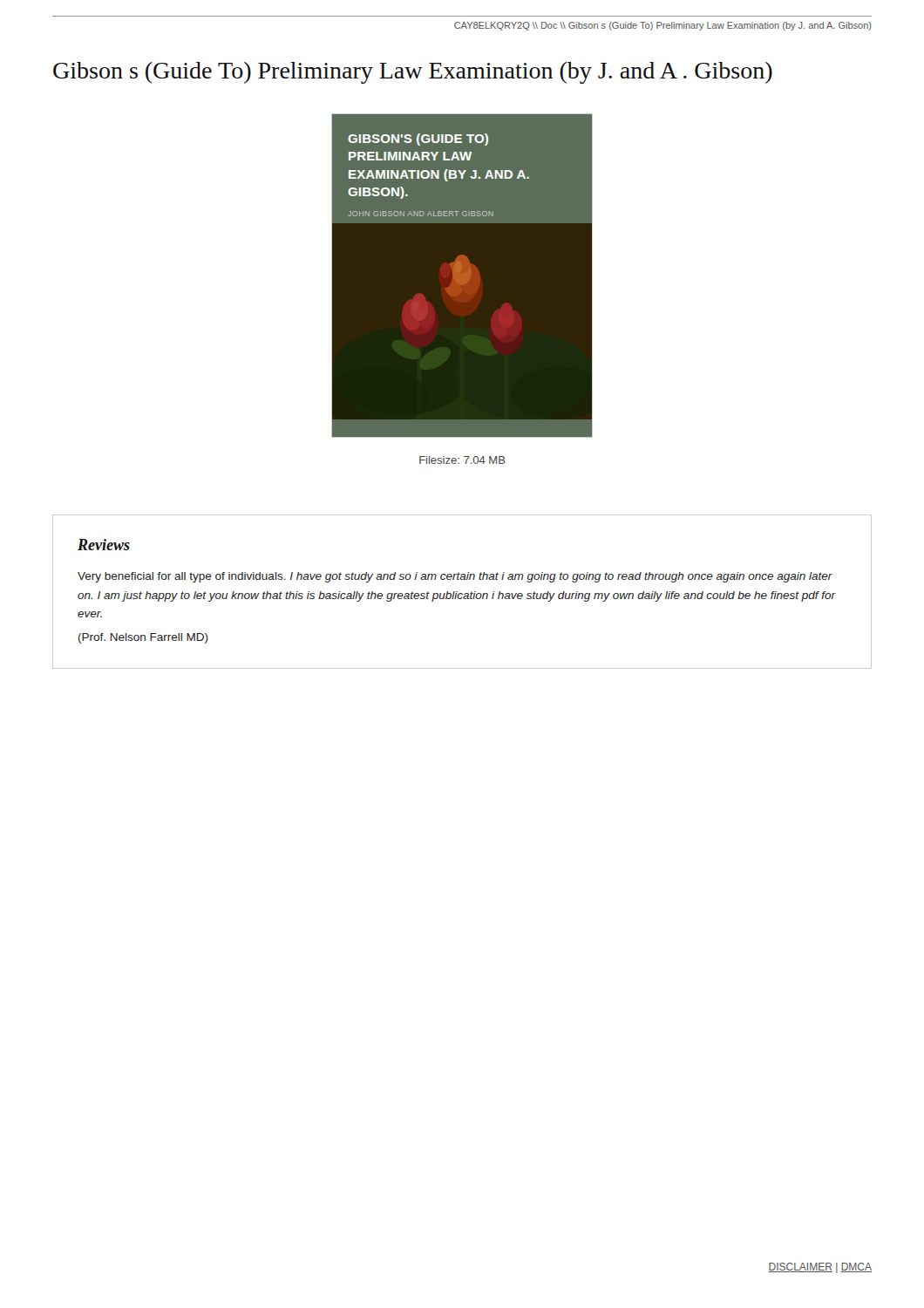Click on the text block starting "Filesize: 7.04 MB"
Image resolution: width=924 pixels, height=1308 pixels.
click(x=462, y=460)
